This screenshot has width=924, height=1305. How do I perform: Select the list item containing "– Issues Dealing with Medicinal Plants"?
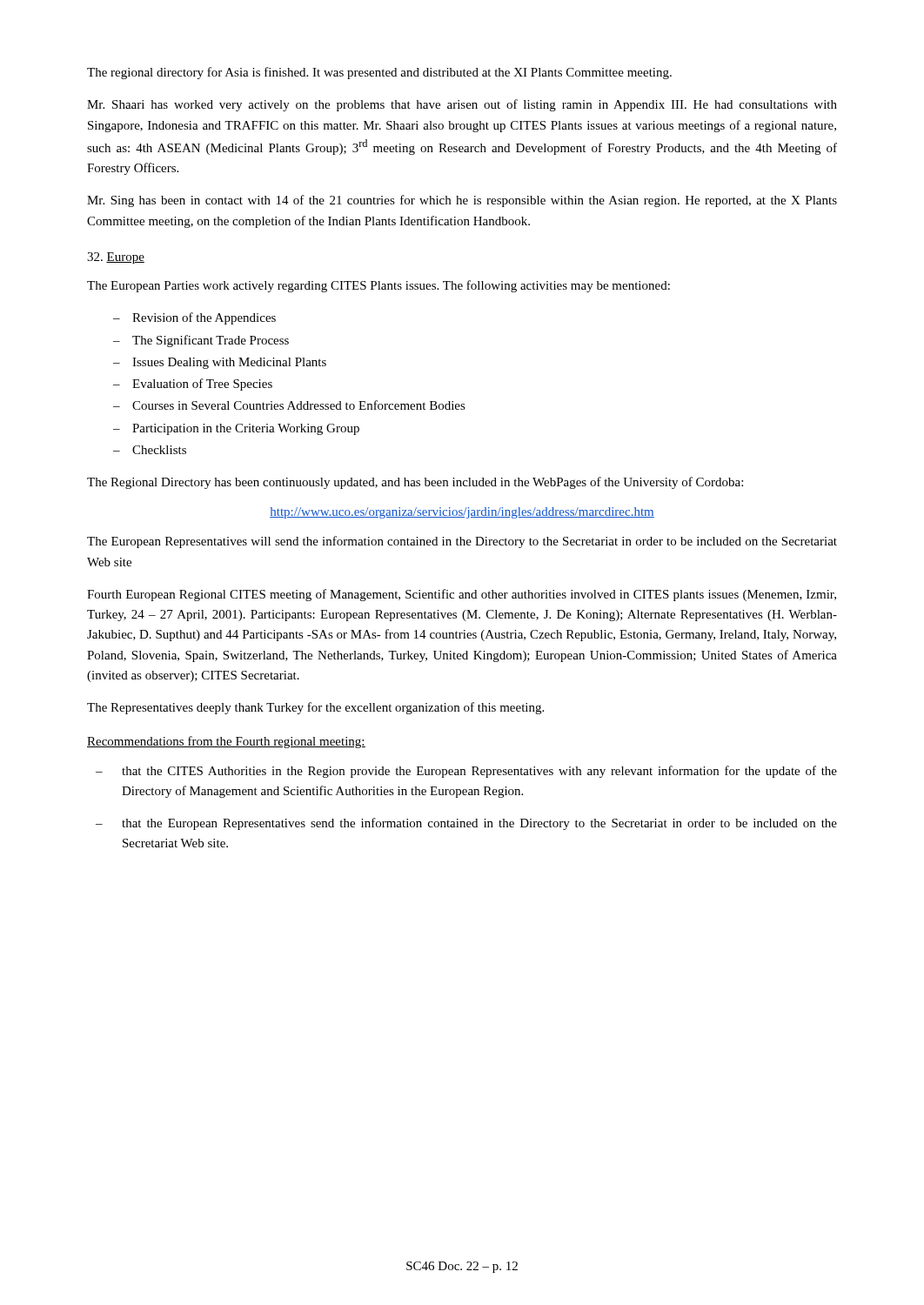point(220,362)
